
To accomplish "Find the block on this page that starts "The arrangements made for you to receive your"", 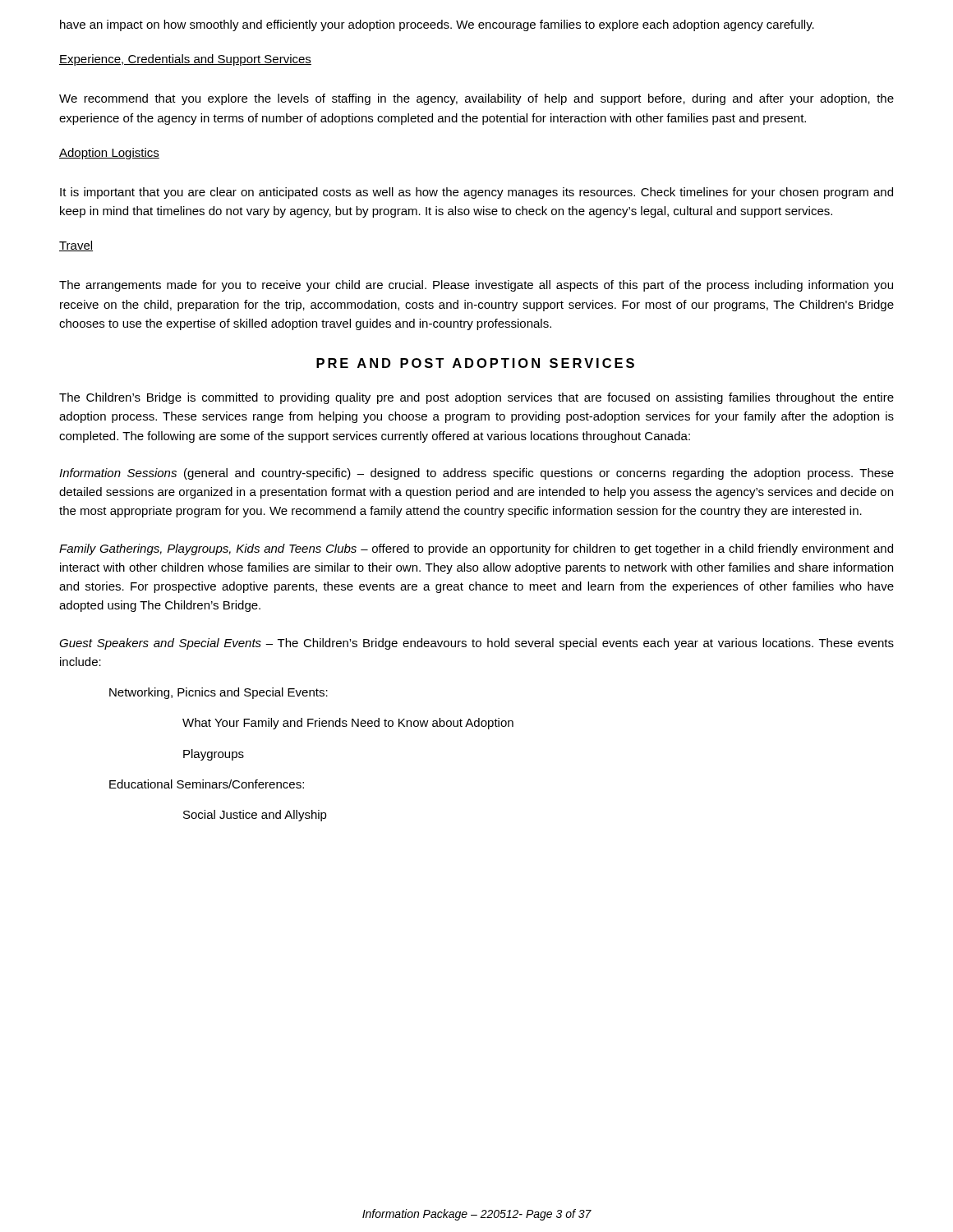I will click(x=476, y=304).
